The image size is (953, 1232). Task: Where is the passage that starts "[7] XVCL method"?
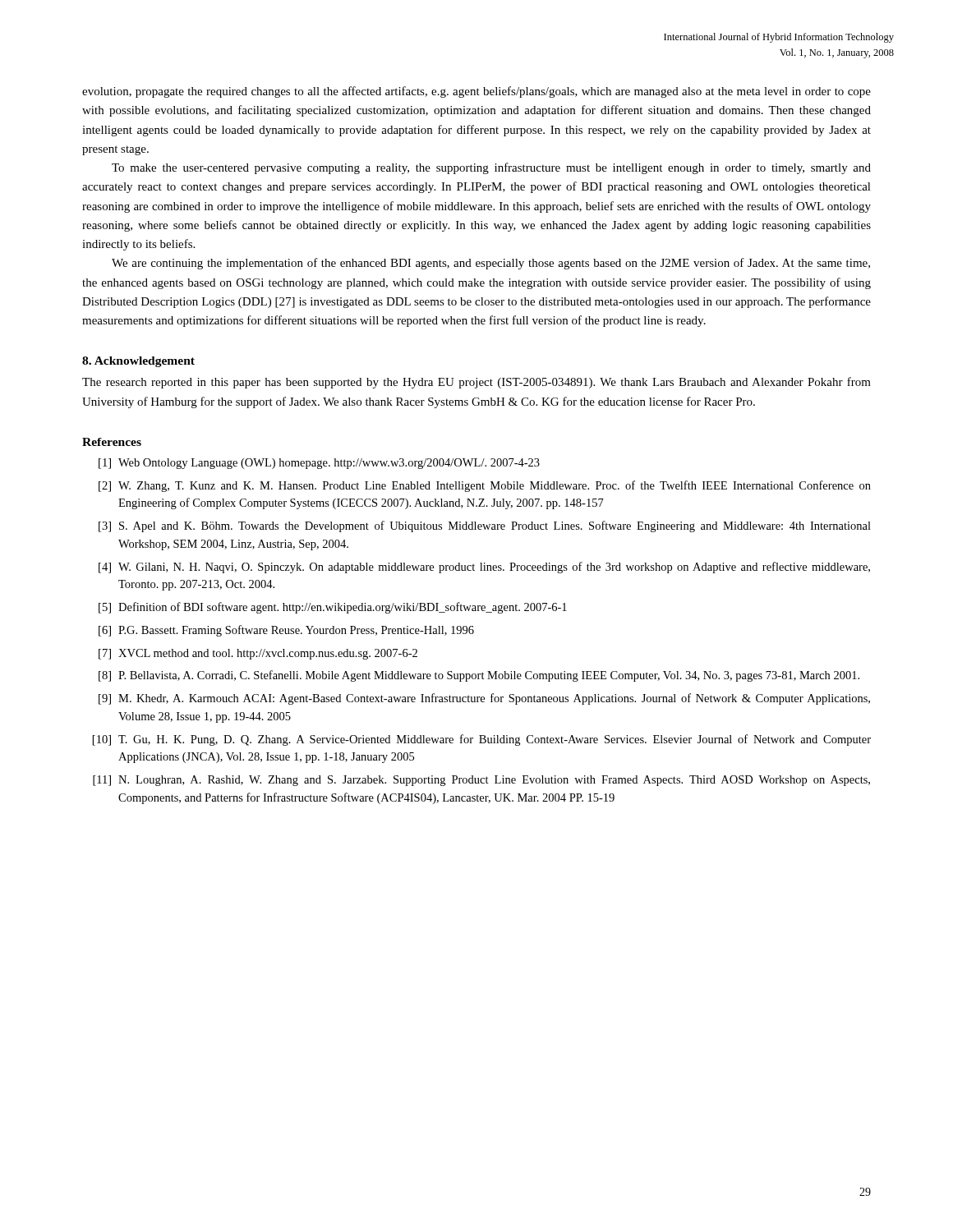click(258, 654)
